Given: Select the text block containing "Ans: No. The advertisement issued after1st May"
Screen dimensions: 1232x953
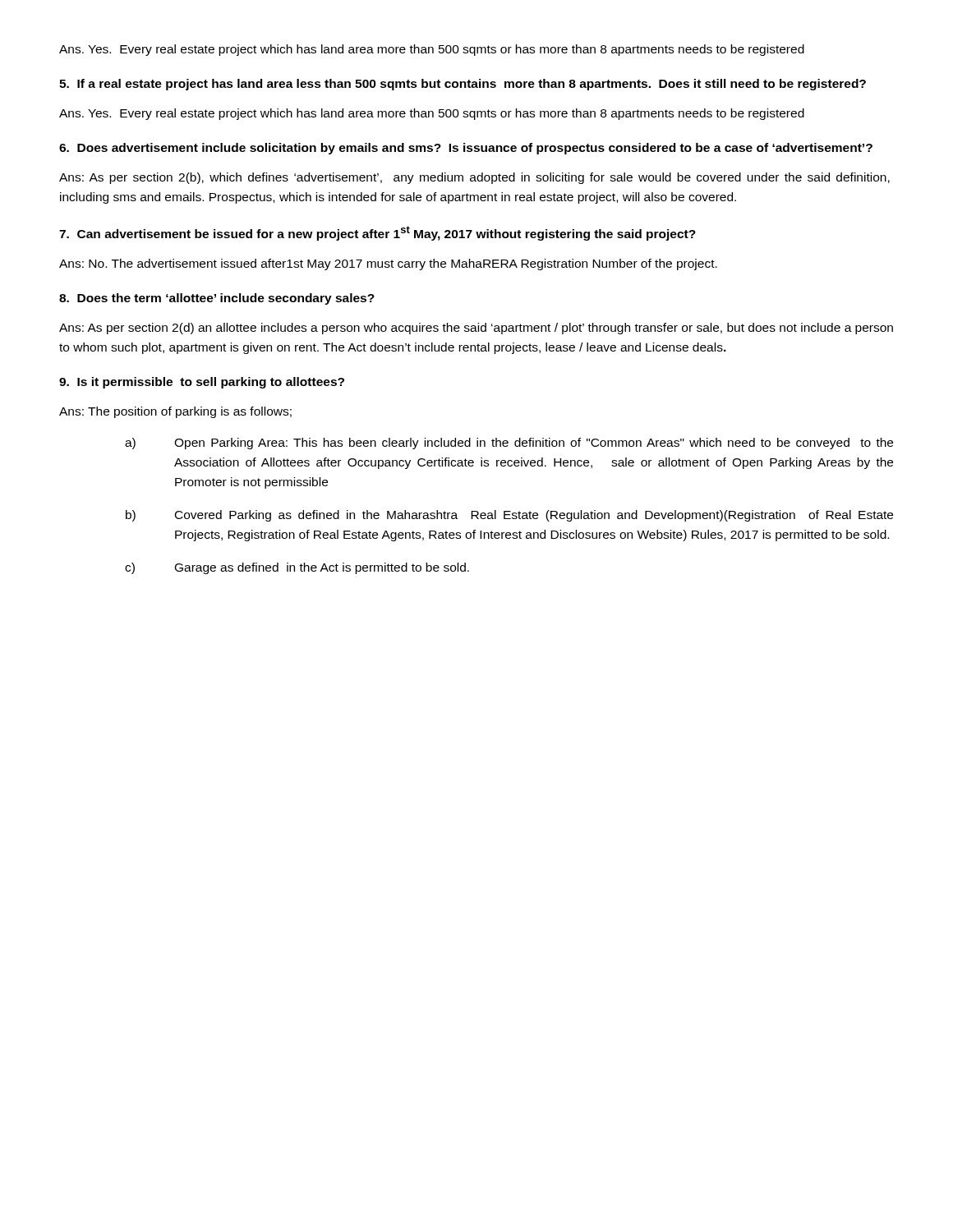Looking at the screenshot, I should 389,263.
